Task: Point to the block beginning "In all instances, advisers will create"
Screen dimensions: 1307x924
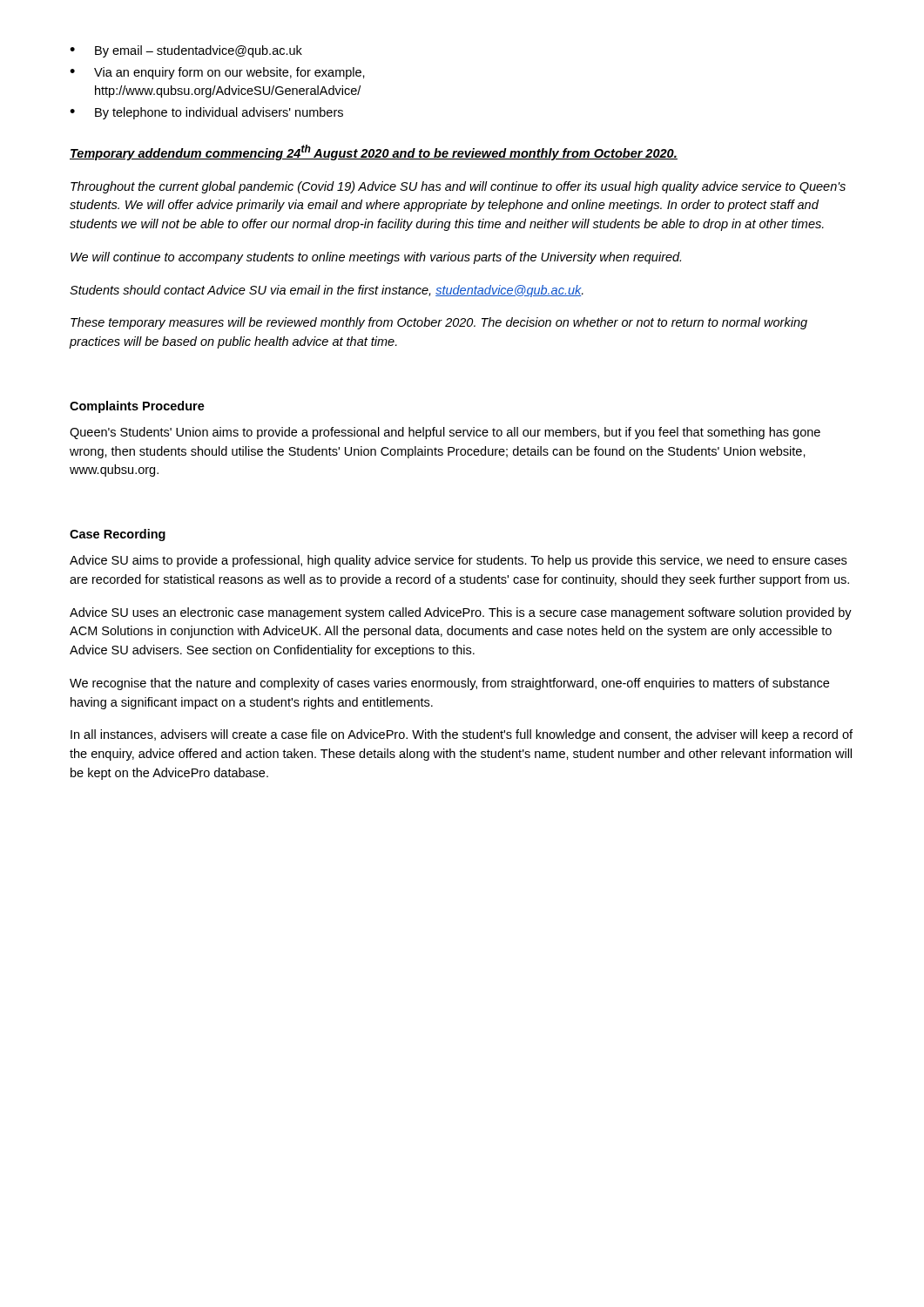Action: (x=461, y=754)
